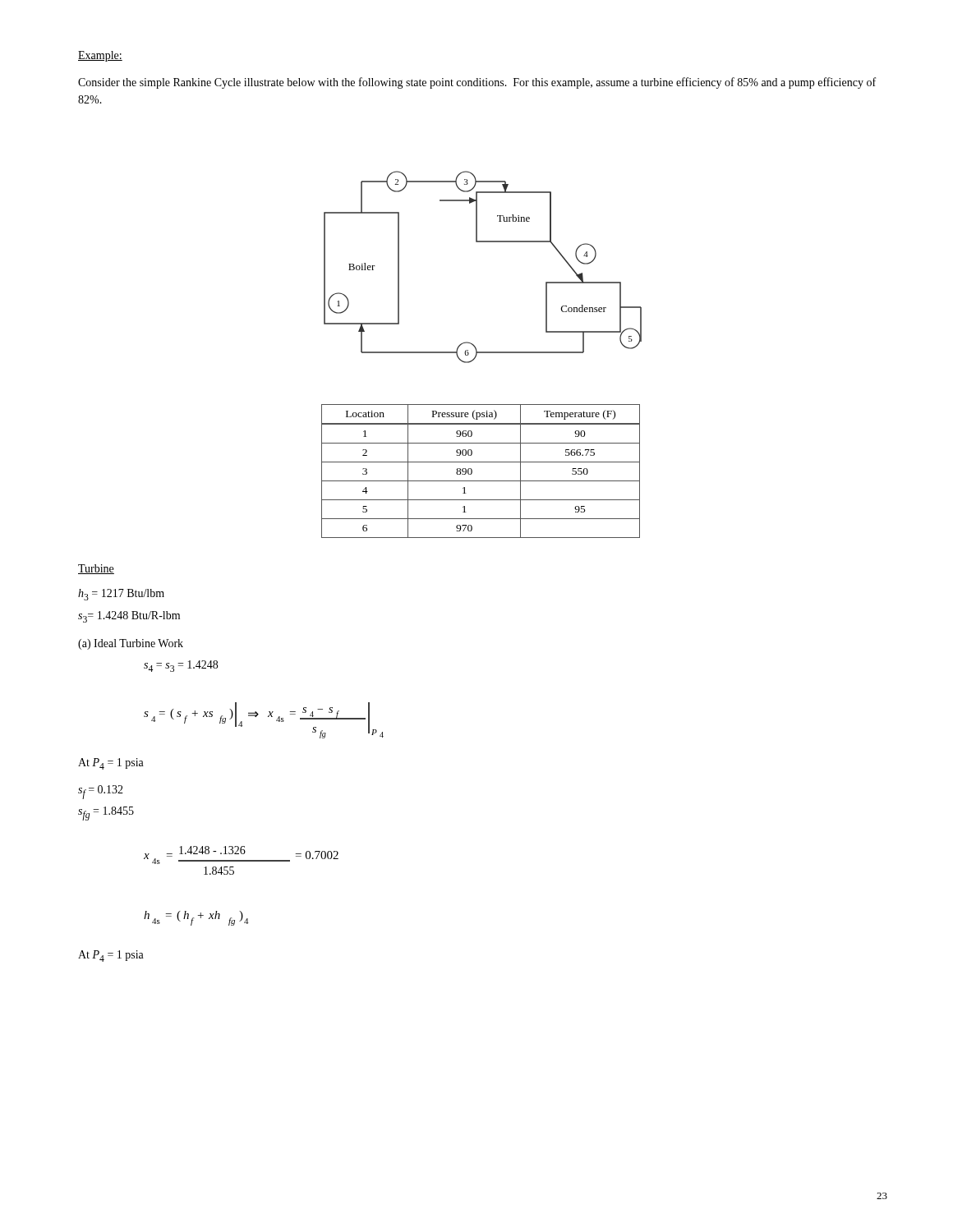Viewport: 953px width, 1232px height.
Task: Select the engineering diagram
Action: click(481, 255)
